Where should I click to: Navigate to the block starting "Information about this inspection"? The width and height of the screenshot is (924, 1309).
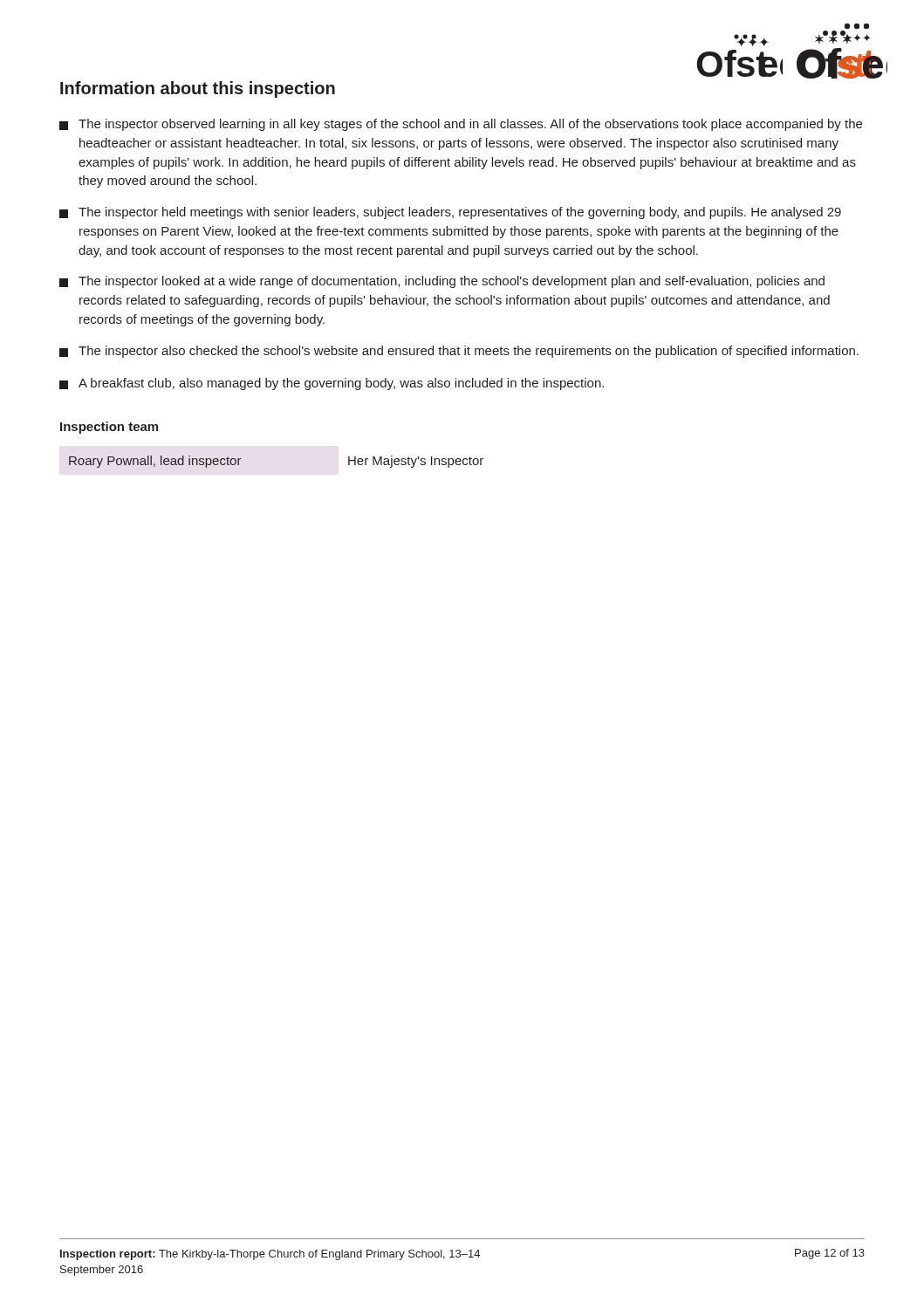197,88
